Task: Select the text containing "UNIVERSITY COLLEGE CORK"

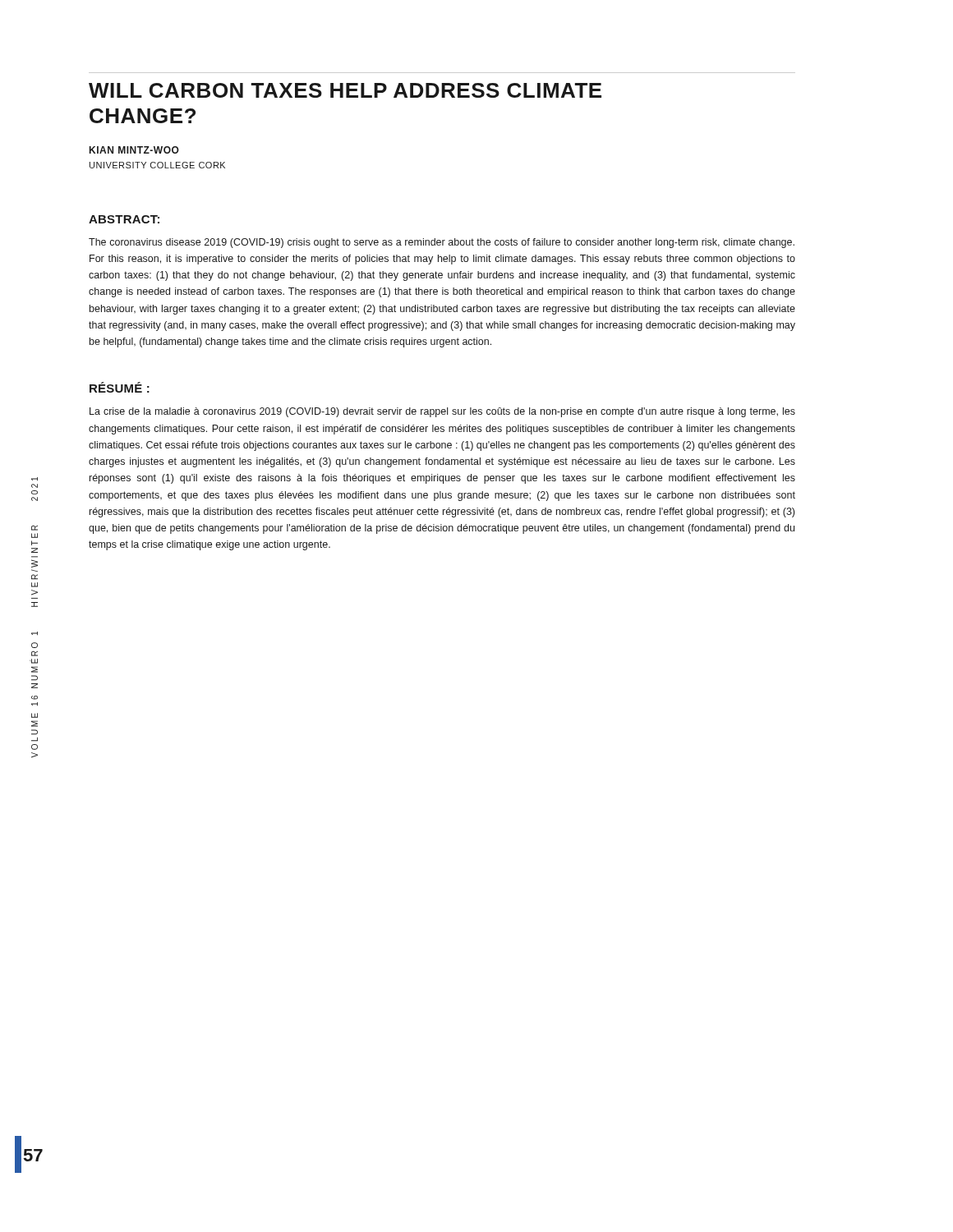Action: tap(157, 165)
